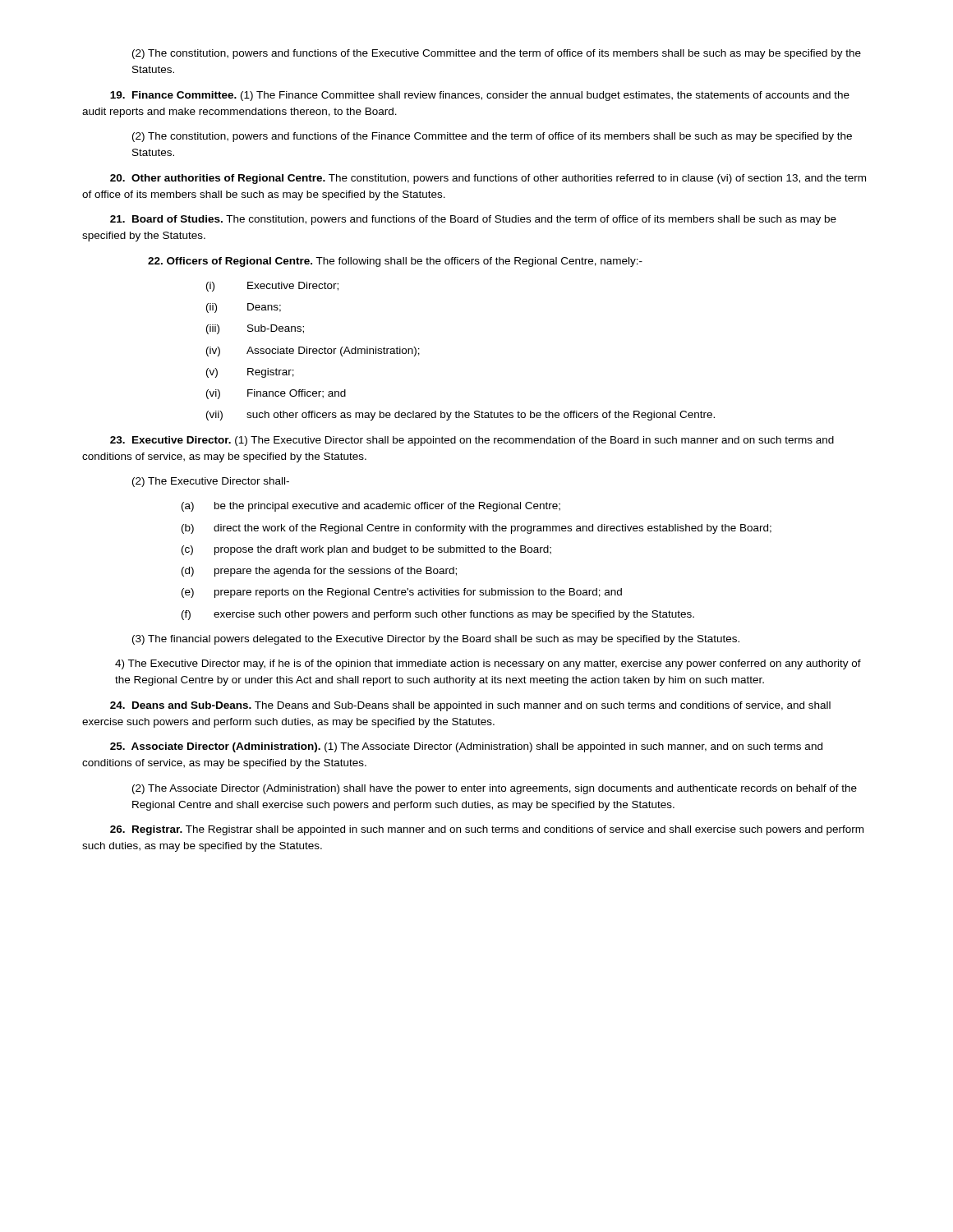Locate the list item containing "(i) Executive Director;"
This screenshot has height=1232, width=953.
[x=272, y=287]
